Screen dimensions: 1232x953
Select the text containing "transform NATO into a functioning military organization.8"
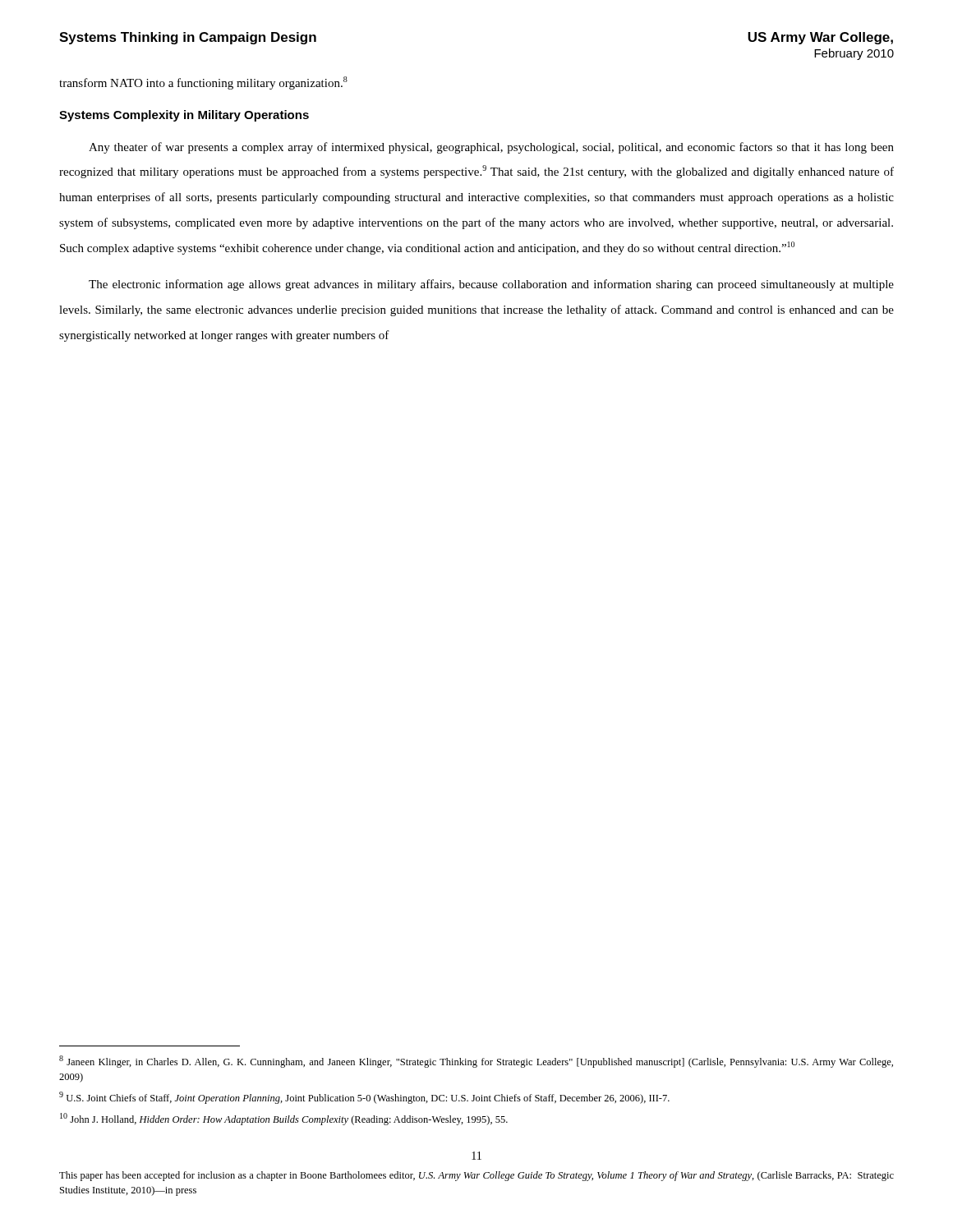coord(203,82)
